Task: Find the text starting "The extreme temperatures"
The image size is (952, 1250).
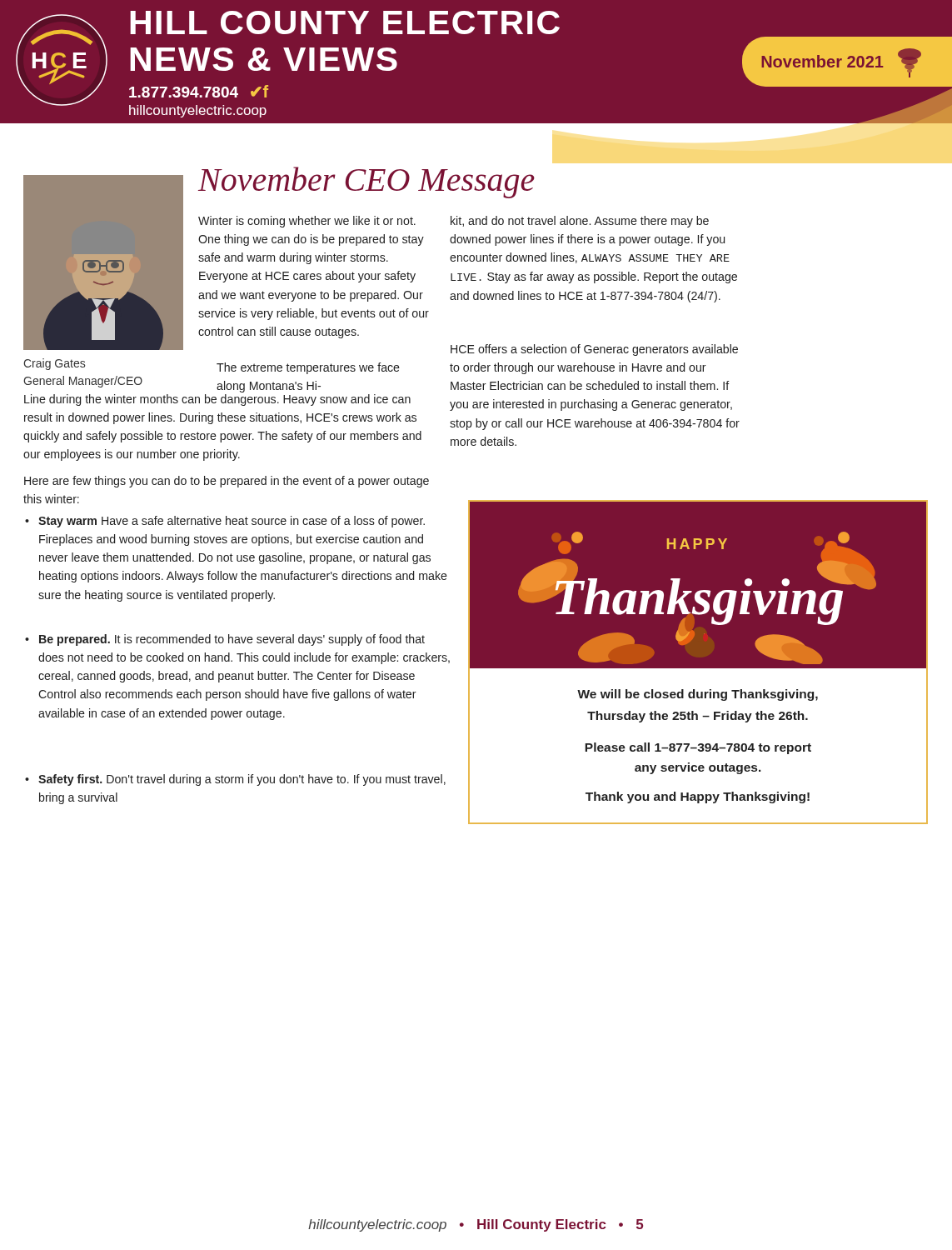Action: (323, 377)
